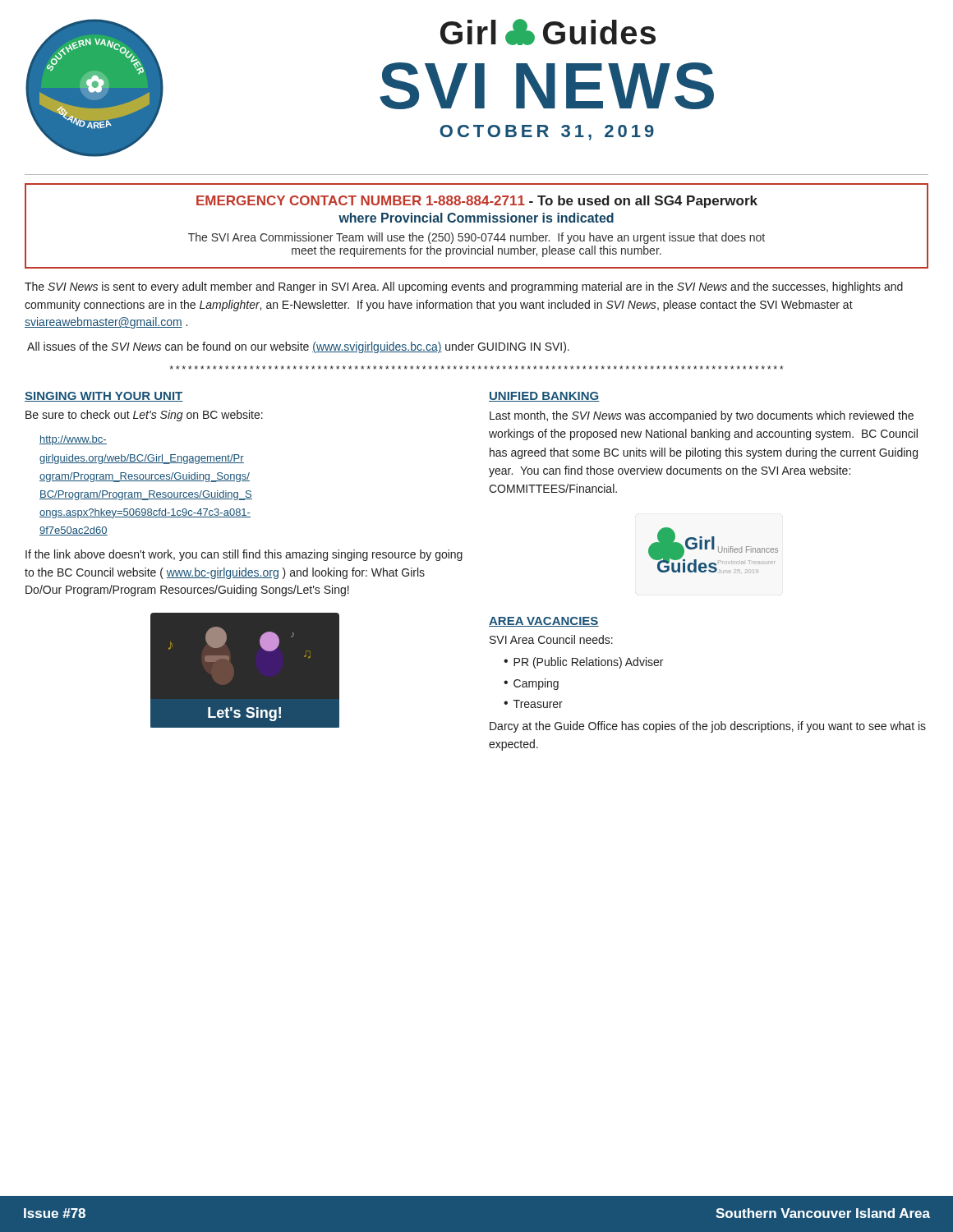Select the photo
The width and height of the screenshot is (953, 1232).
pyautogui.click(x=244, y=670)
